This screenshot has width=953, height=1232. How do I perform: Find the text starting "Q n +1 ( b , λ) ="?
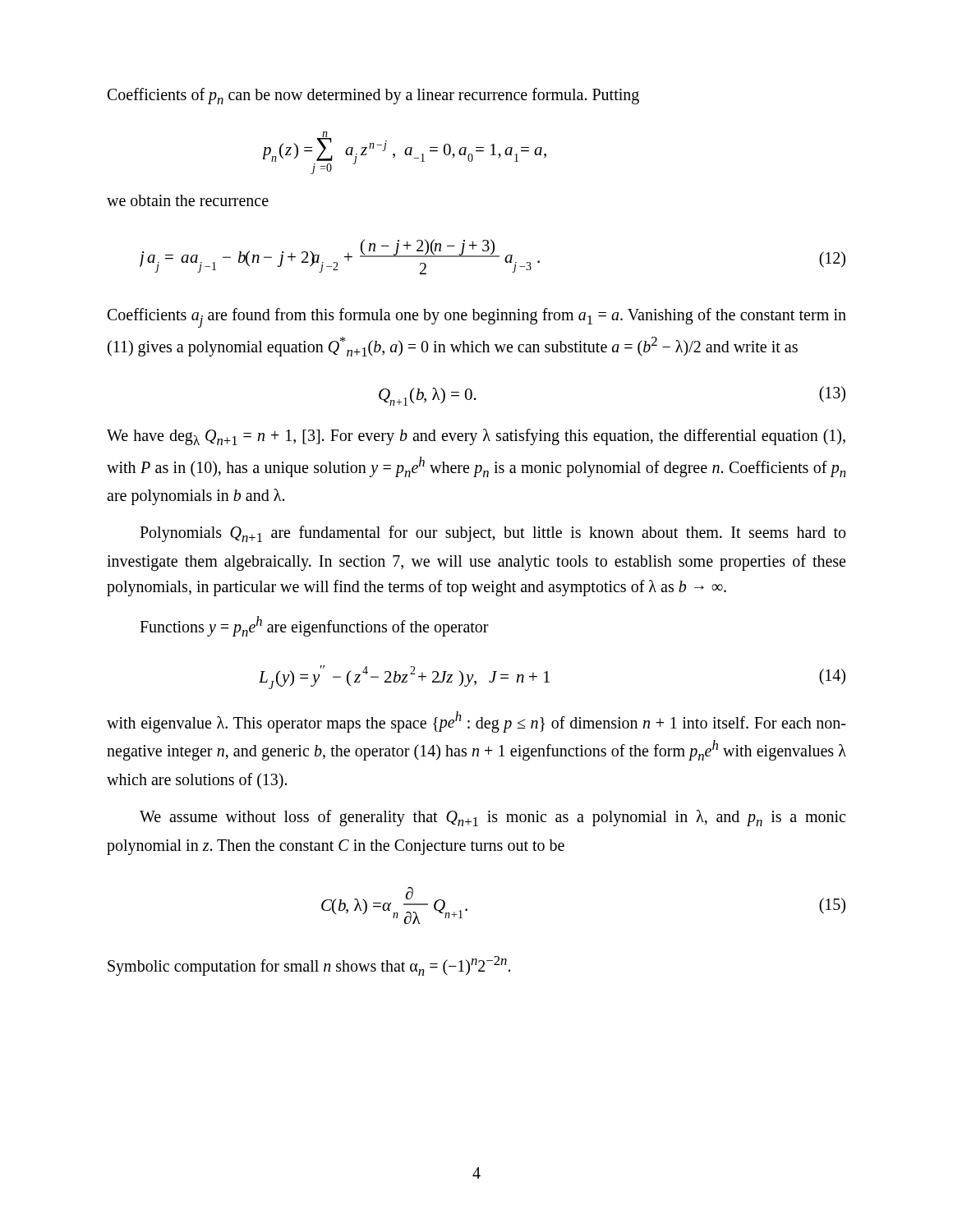pyautogui.click(x=422, y=396)
